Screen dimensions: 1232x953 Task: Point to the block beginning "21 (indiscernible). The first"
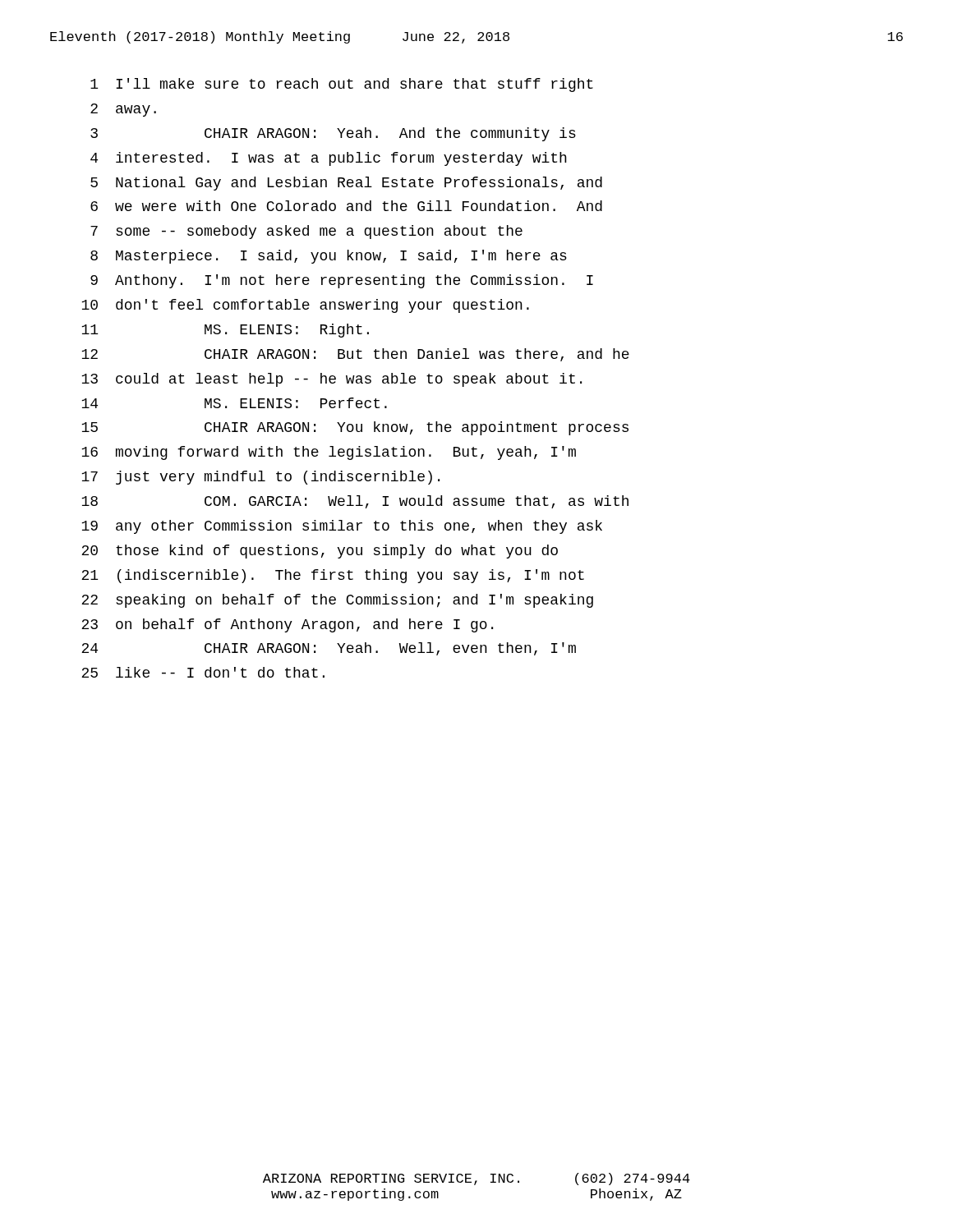coord(476,576)
